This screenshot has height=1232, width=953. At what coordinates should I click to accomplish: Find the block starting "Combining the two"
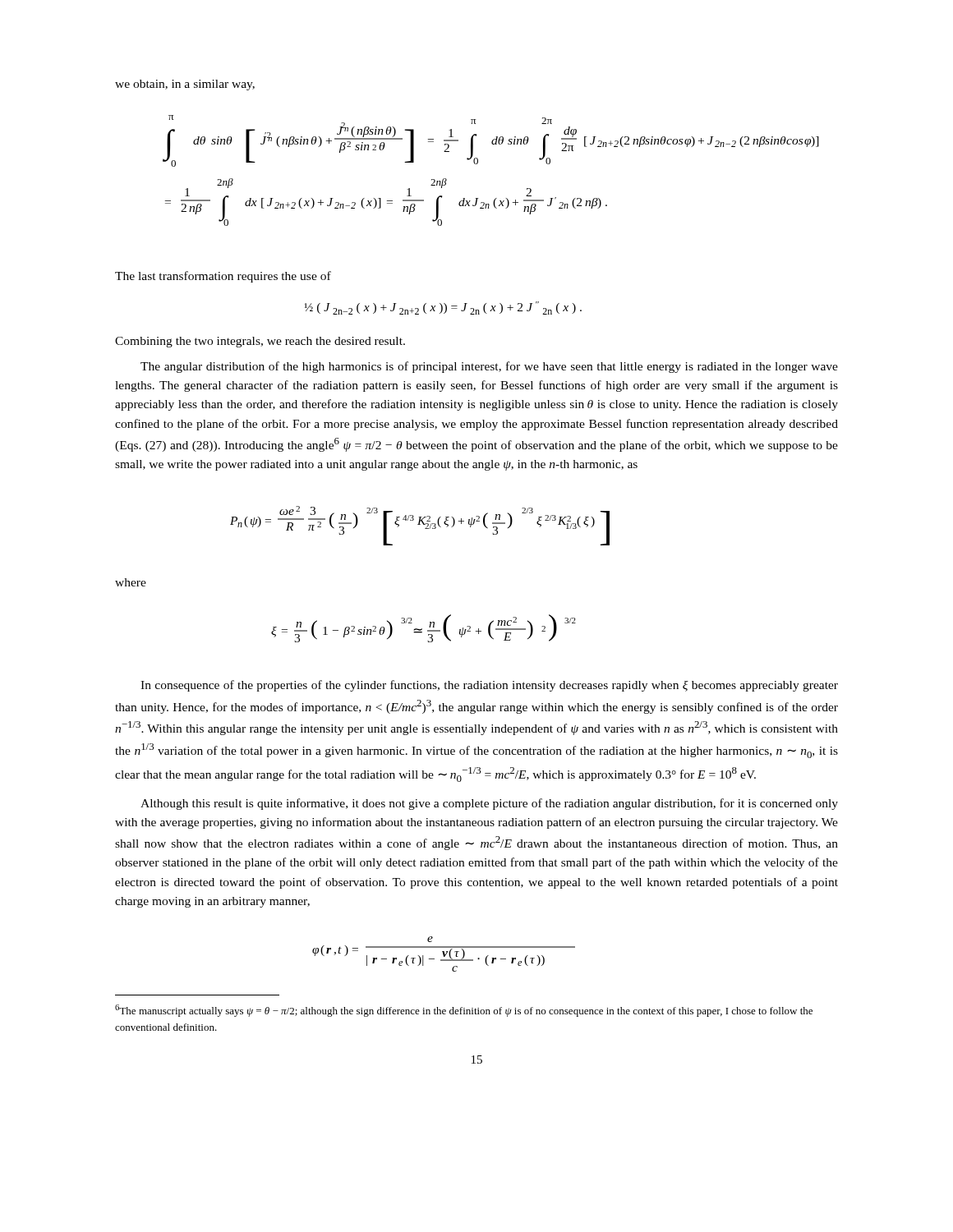tap(260, 340)
